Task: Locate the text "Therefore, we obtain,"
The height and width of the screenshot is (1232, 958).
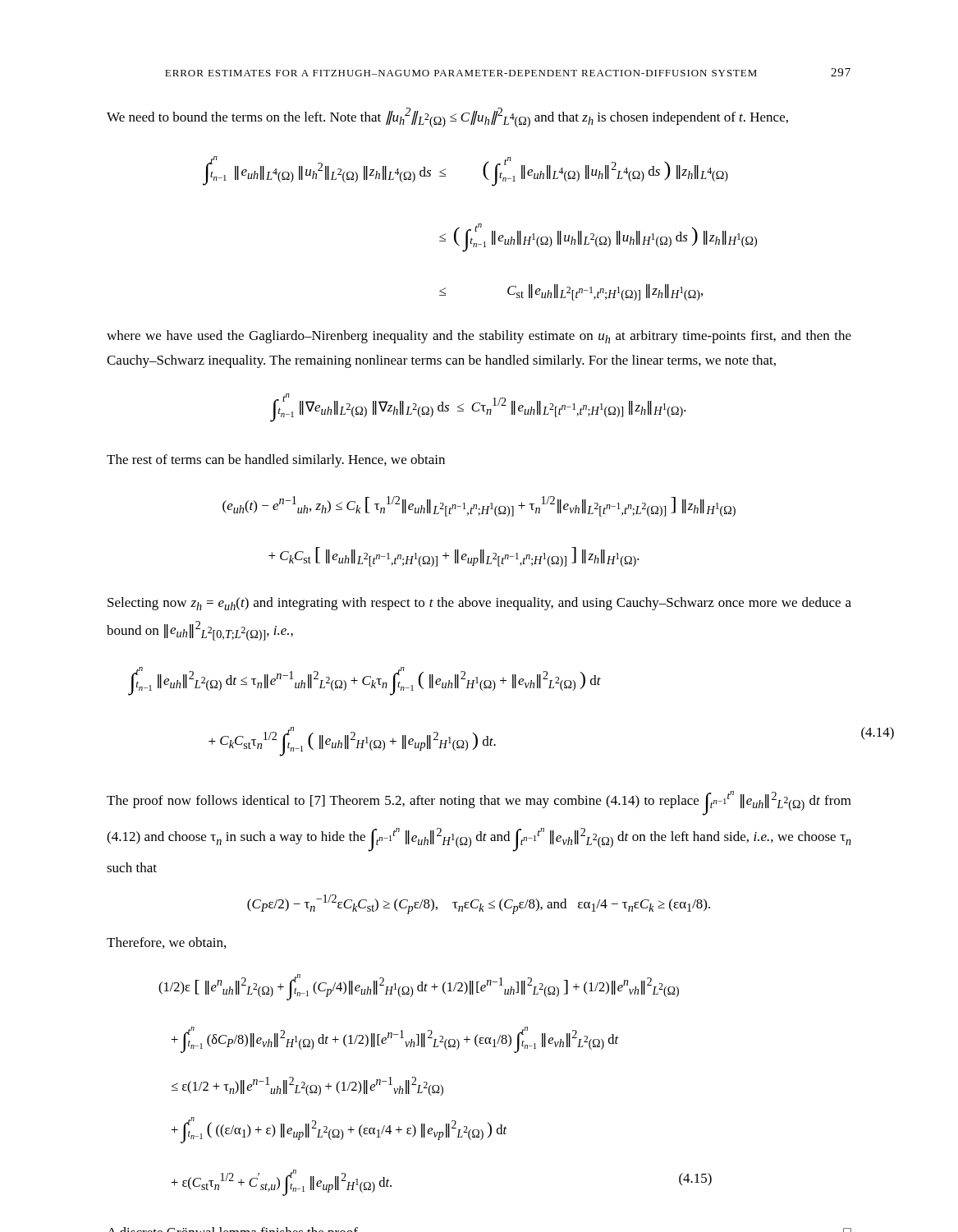Action: 167,942
